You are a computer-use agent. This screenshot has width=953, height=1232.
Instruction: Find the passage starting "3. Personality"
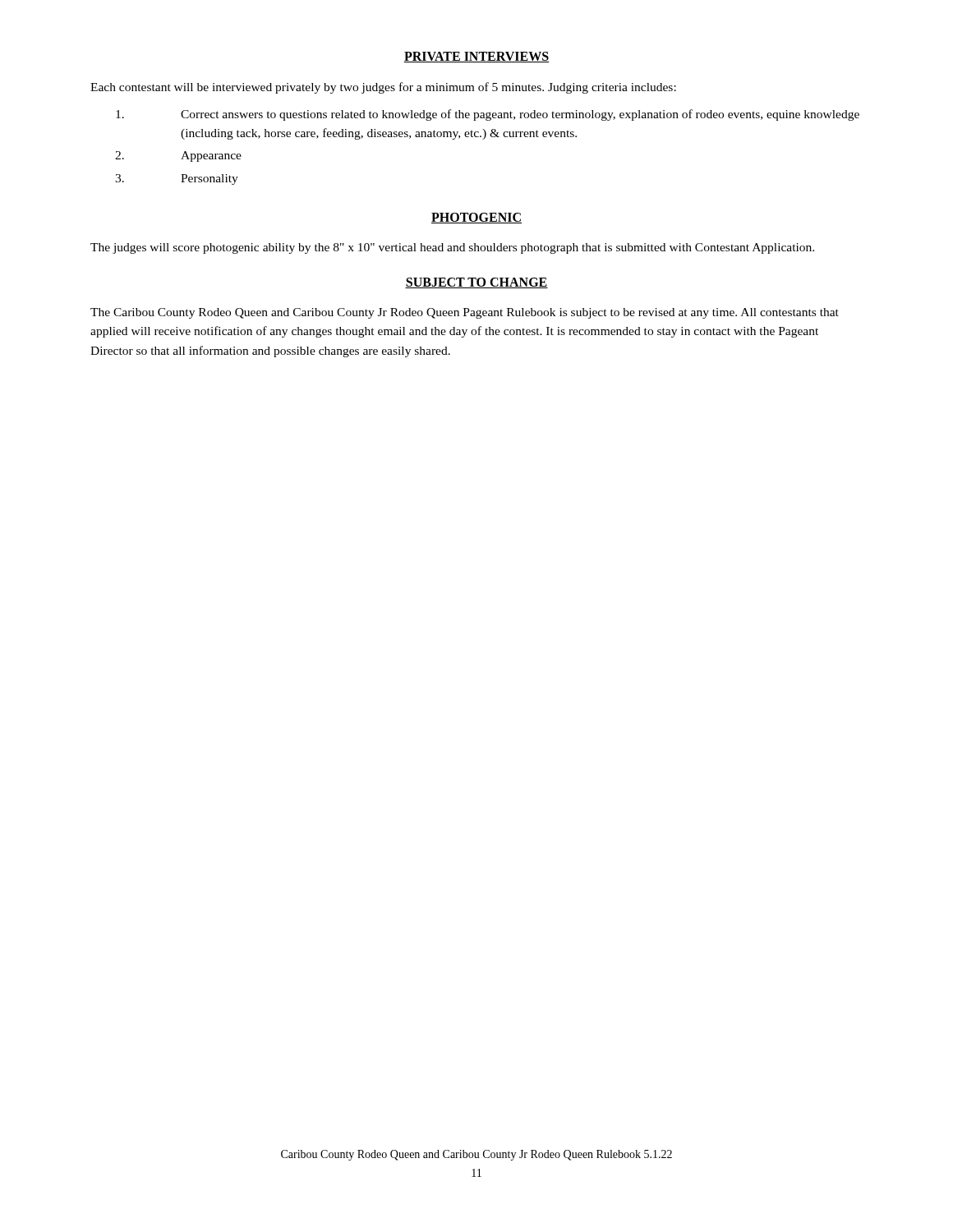coord(118,178)
